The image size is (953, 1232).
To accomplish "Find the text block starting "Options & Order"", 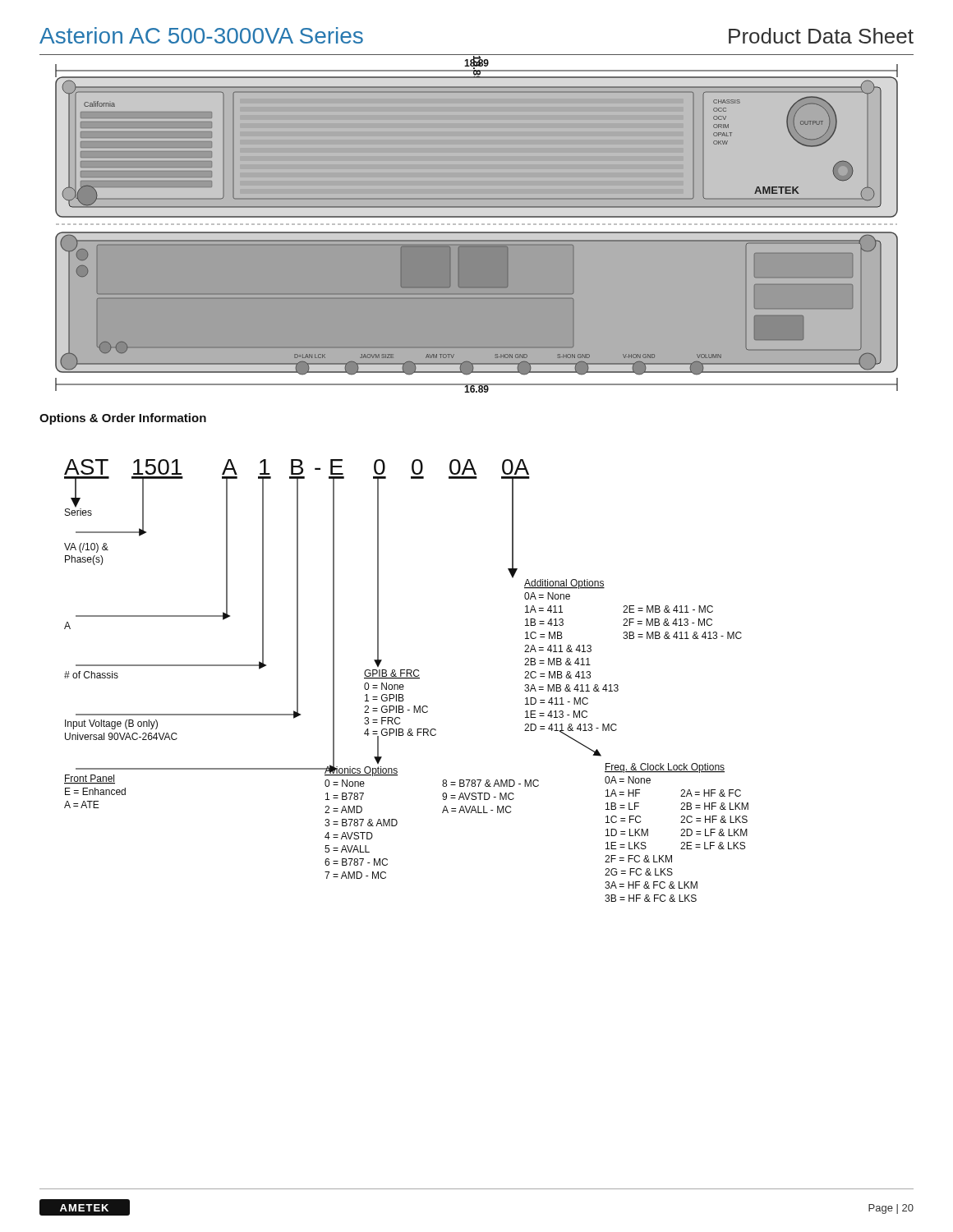I will click(123, 418).
